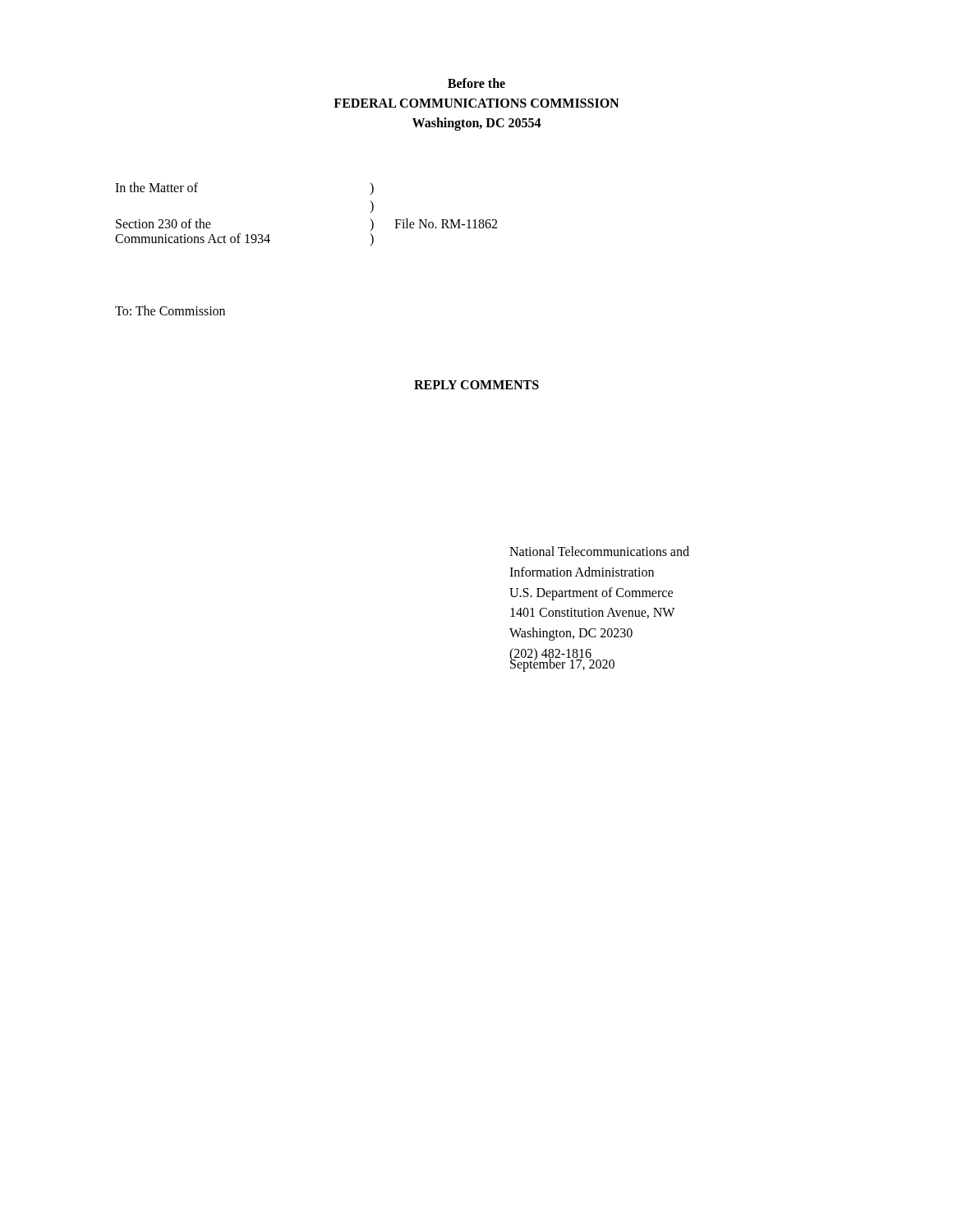The height and width of the screenshot is (1232, 953).
Task: Find the title on this page that starts "Before the FEDERAL COMMUNICATIONS COMMISSION Washington, DC"
Action: click(476, 103)
